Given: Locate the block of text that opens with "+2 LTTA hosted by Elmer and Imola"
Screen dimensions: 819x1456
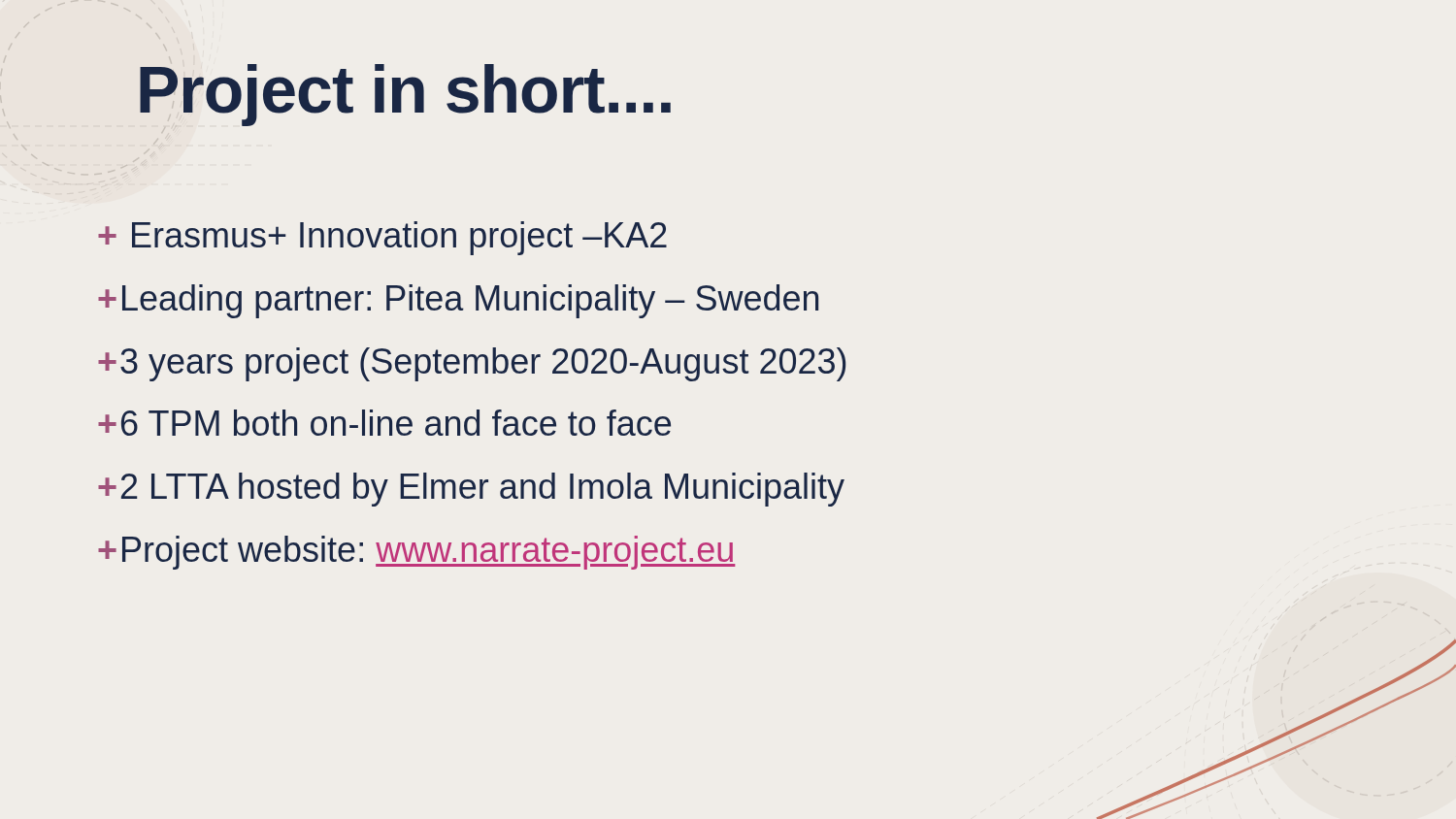Looking at the screenshot, I should [x=471, y=487].
